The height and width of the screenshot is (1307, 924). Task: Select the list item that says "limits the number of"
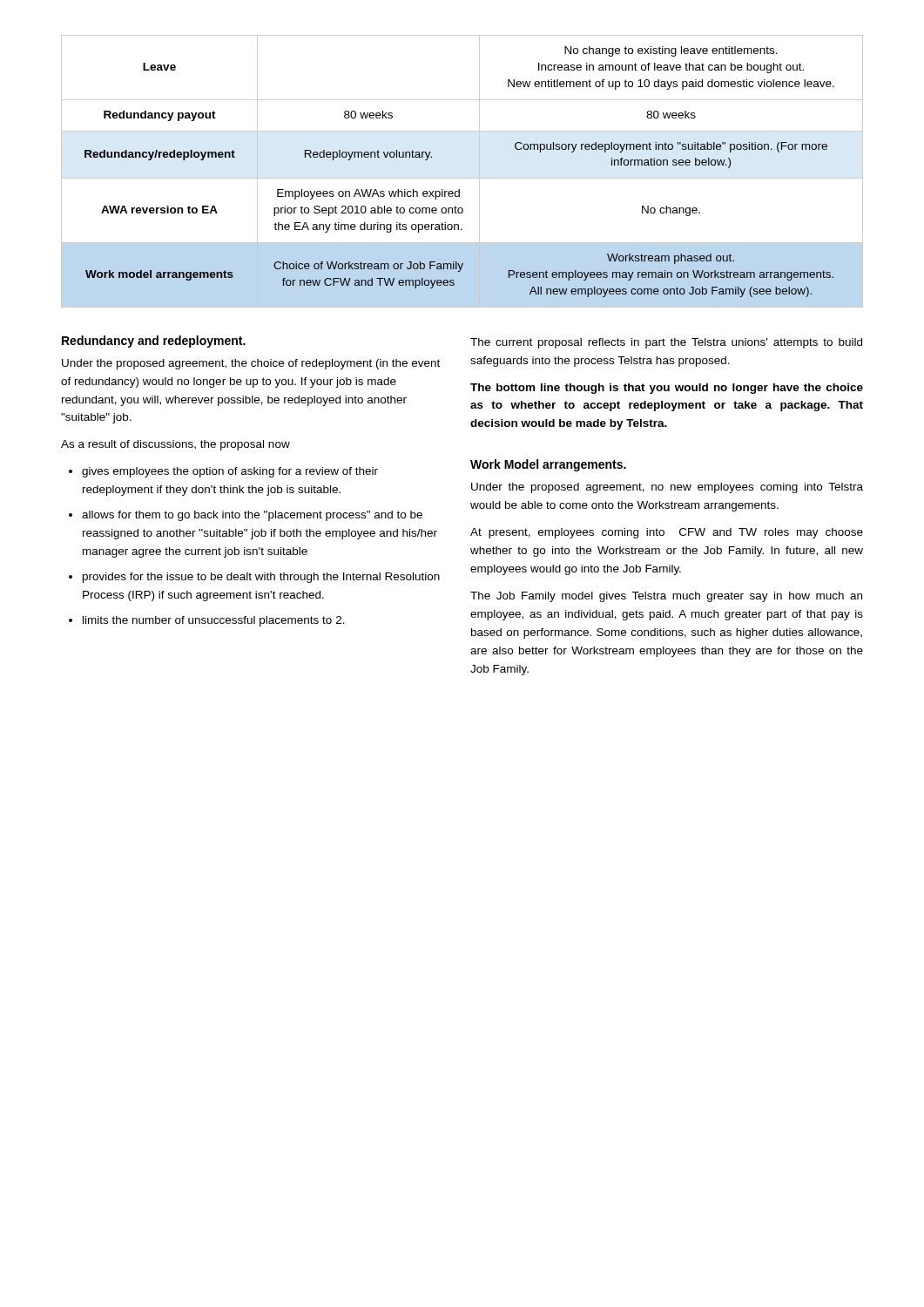pos(214,620)
